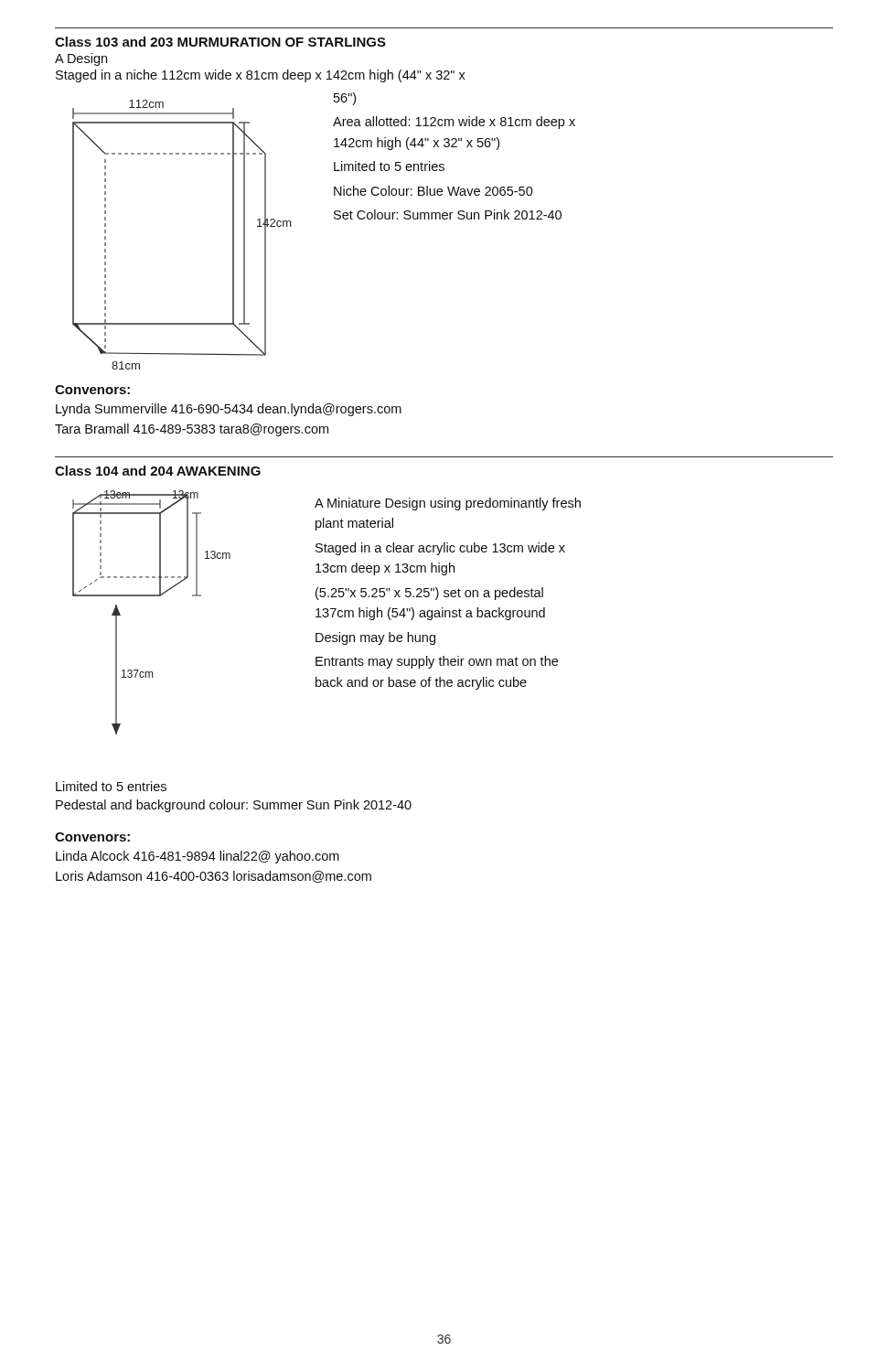Select the section header that reads "Class 103 and 203 MURMURATION OF STARLINGS"
This screenshot has height=1372, width=888.
(220, 42)
